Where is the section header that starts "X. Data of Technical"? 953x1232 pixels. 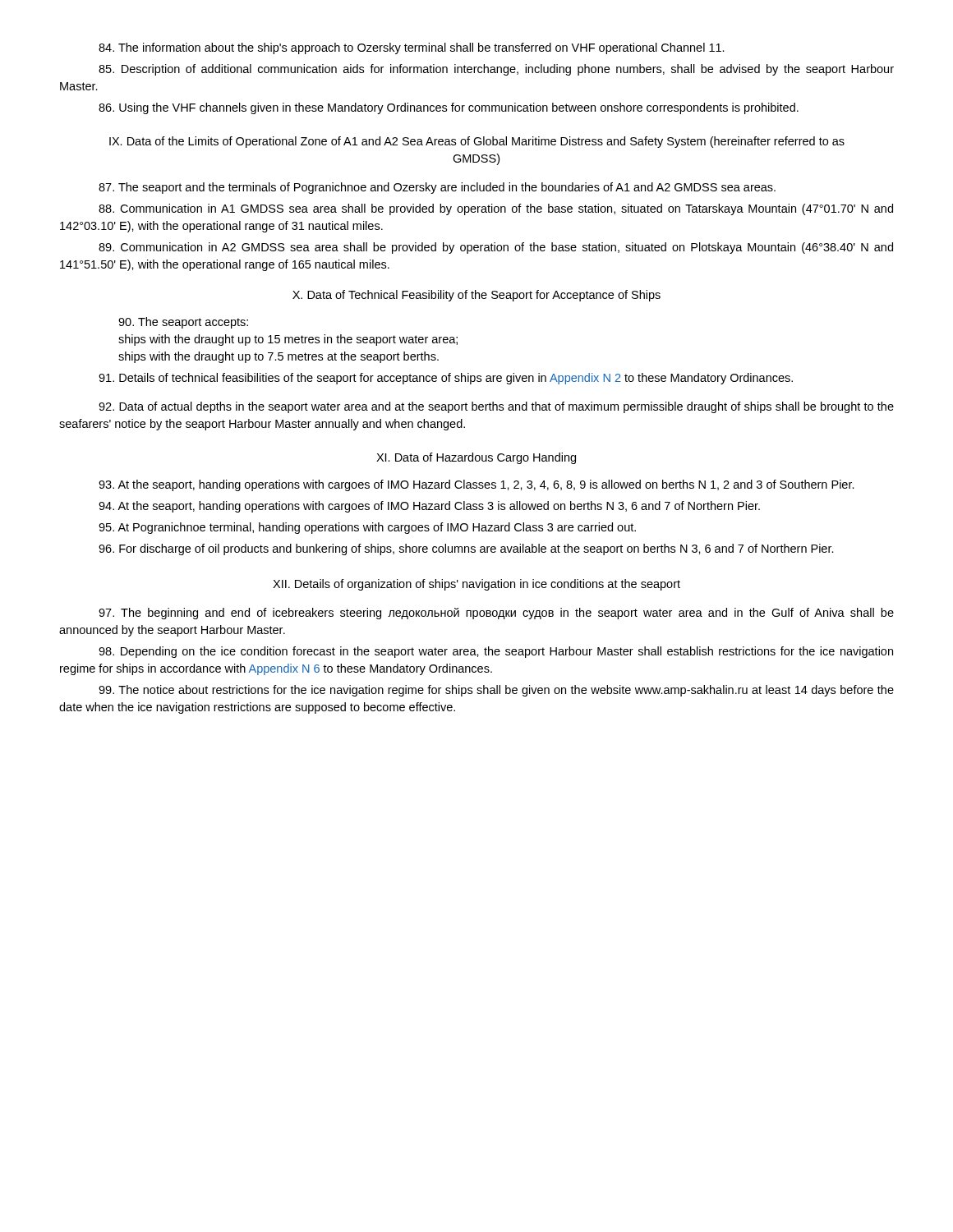[x=476, y=295]
